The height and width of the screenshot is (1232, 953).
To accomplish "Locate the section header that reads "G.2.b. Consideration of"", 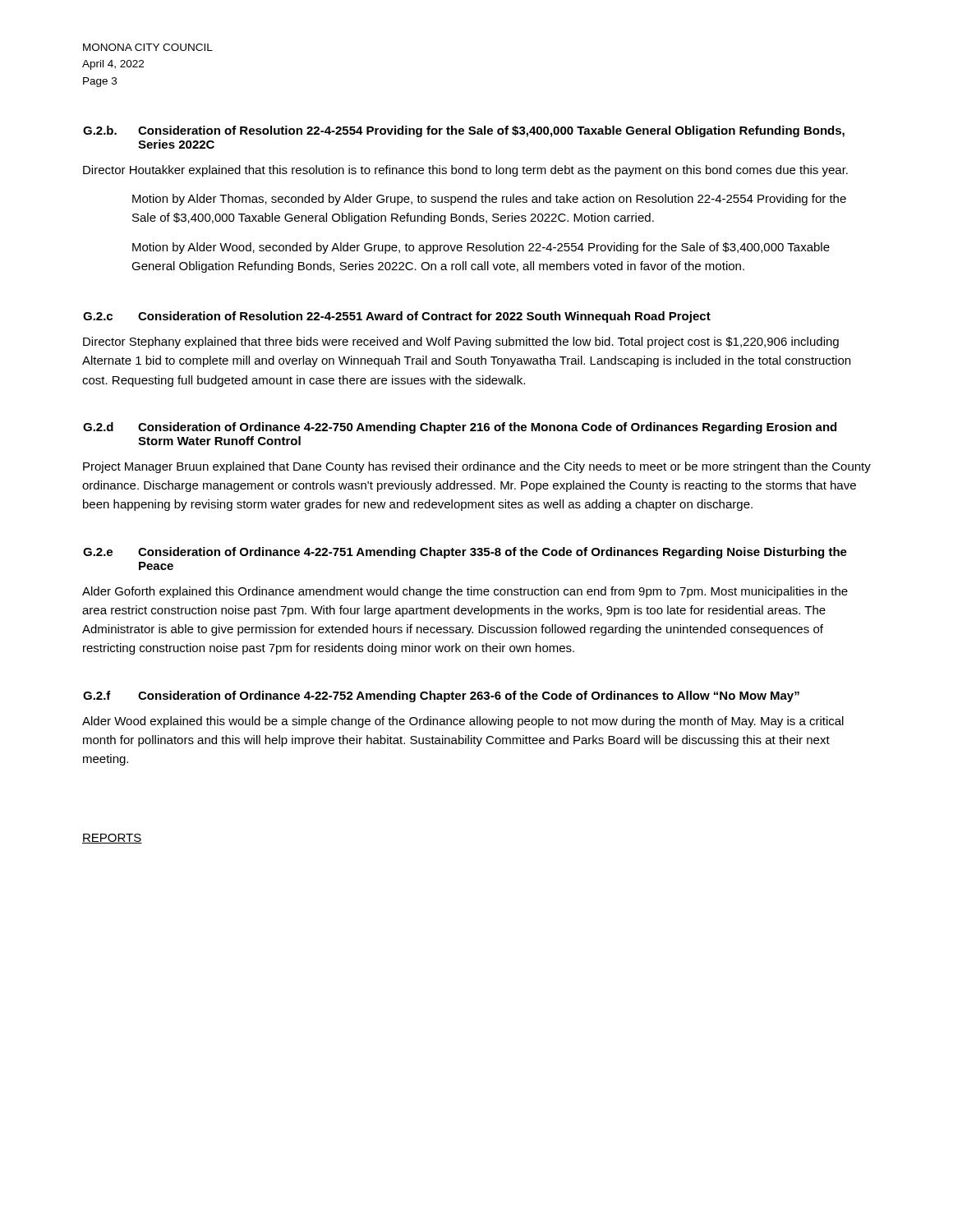I will (476, 137).
